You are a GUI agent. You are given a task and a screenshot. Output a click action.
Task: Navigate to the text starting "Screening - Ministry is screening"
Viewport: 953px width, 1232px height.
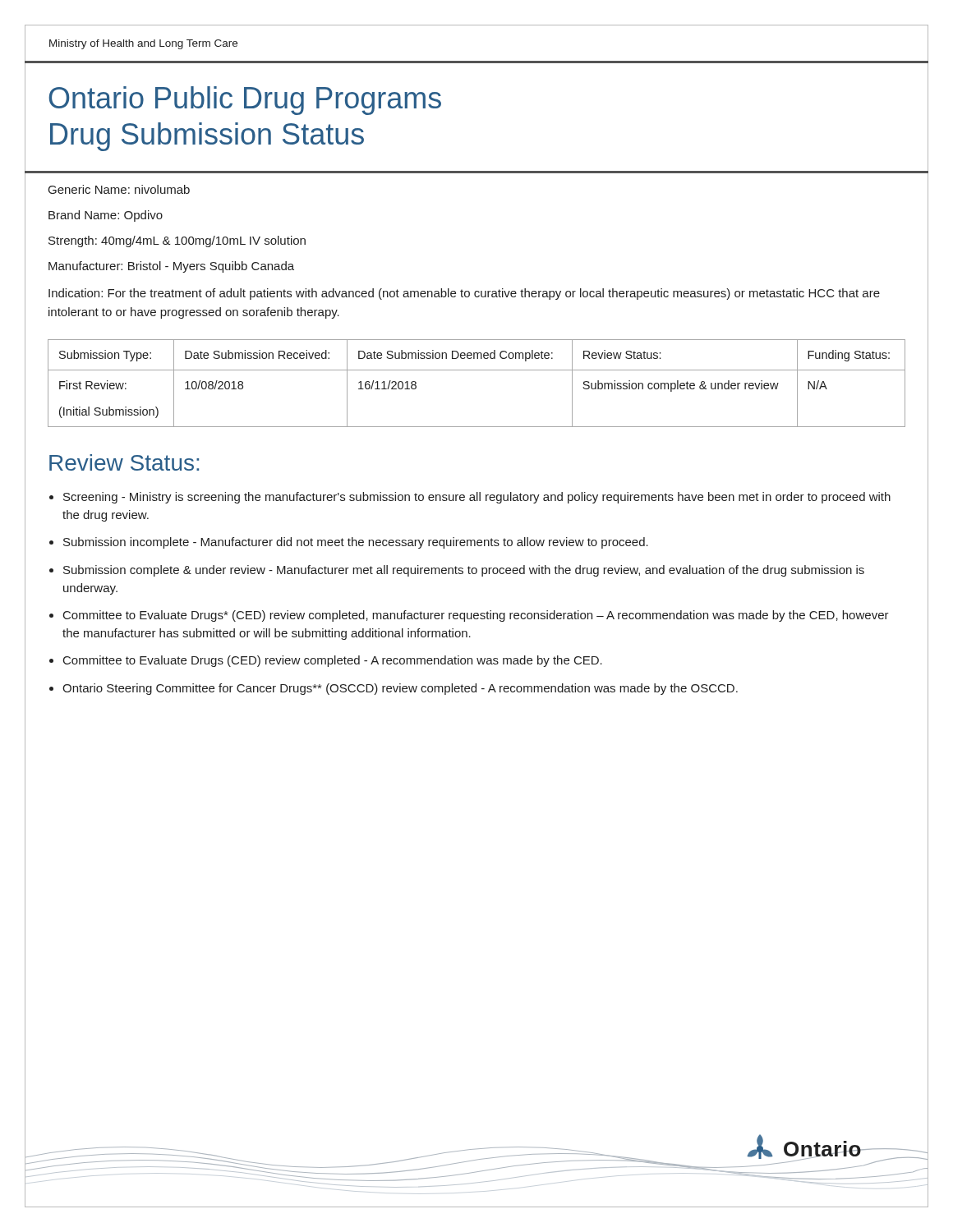click(x=477, y=506)
